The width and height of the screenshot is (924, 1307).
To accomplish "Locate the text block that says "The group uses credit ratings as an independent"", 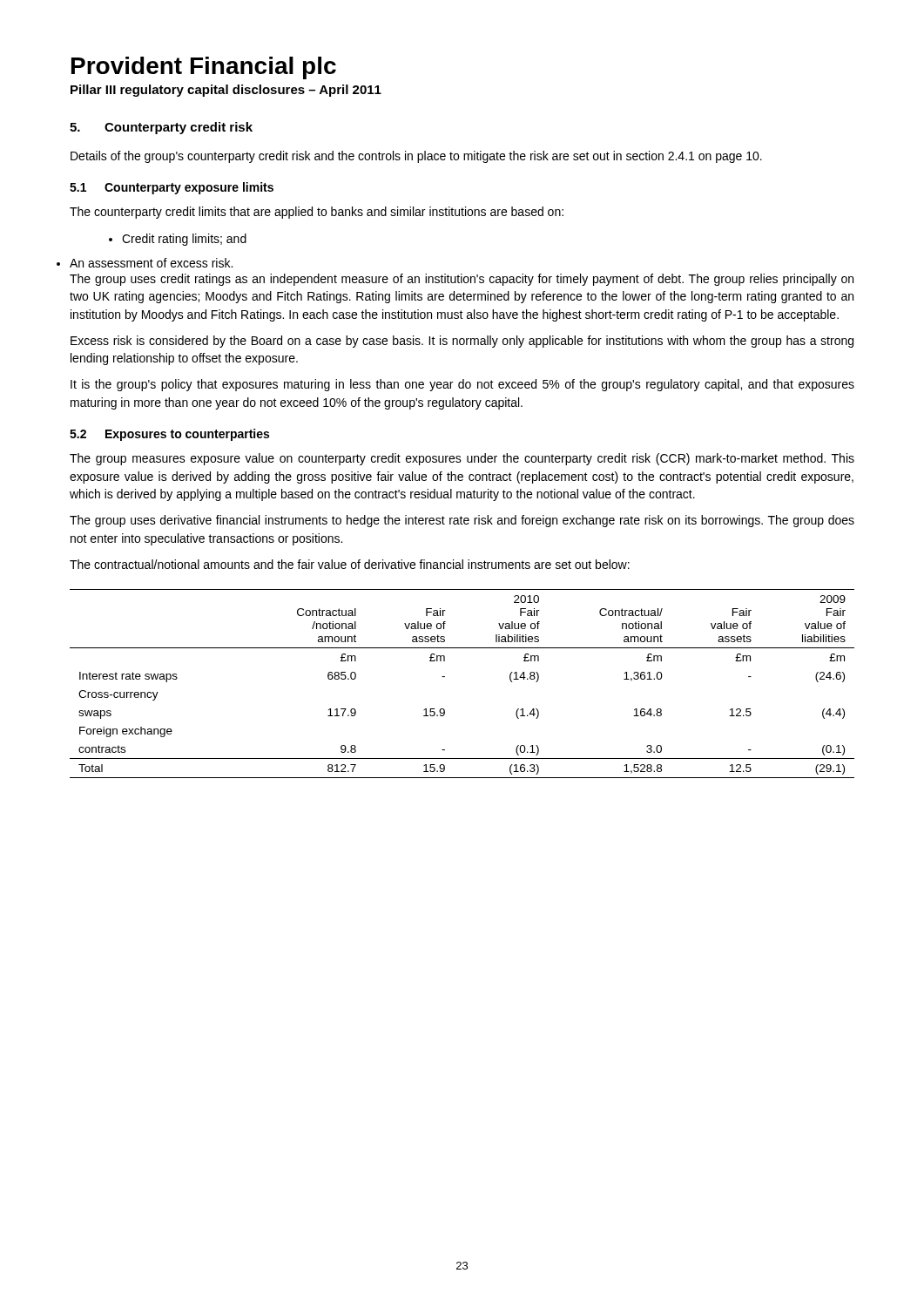I will pos(462,297).
